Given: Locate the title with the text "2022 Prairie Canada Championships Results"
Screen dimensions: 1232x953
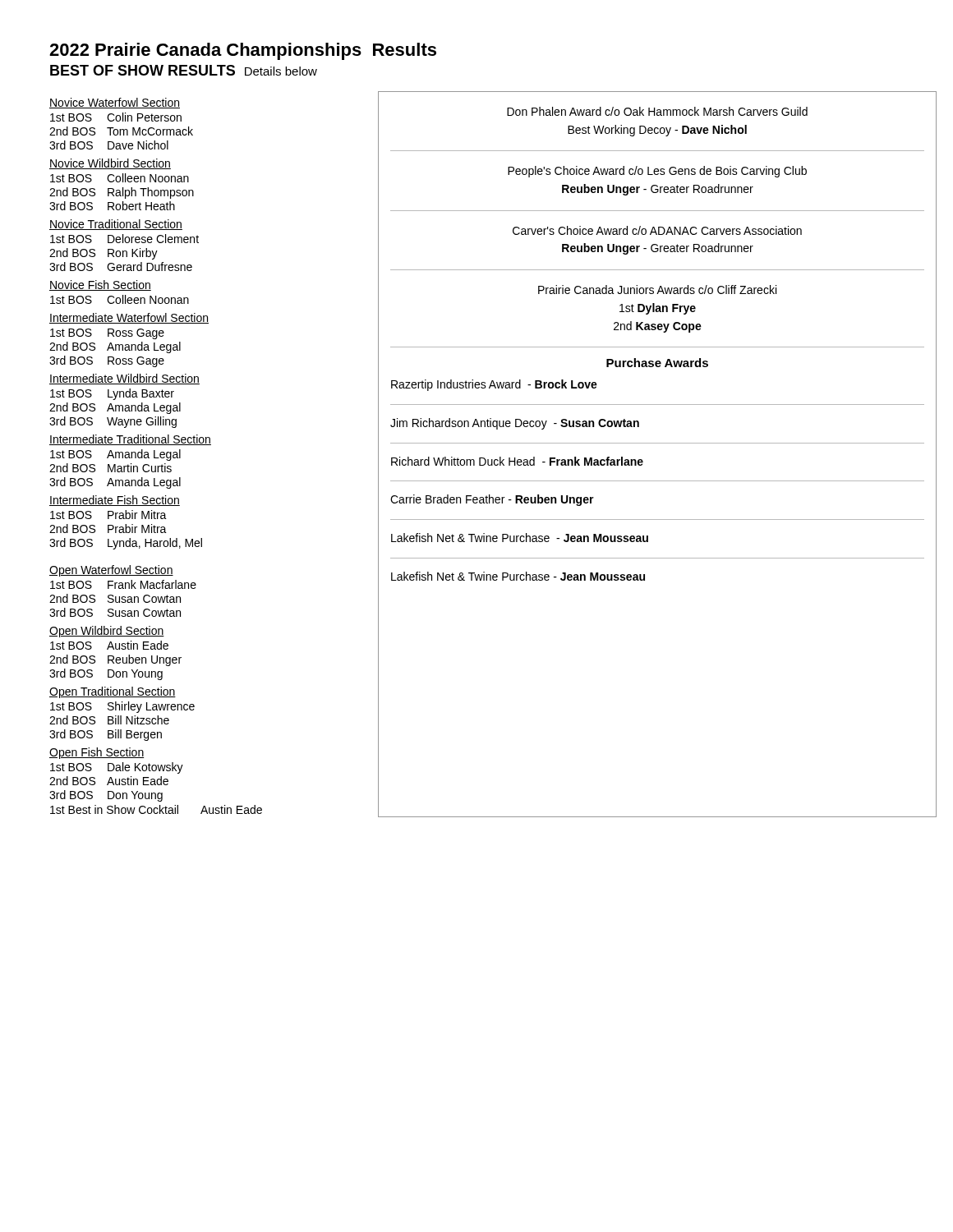Looking at the screenshot, I should click(243, 50).
